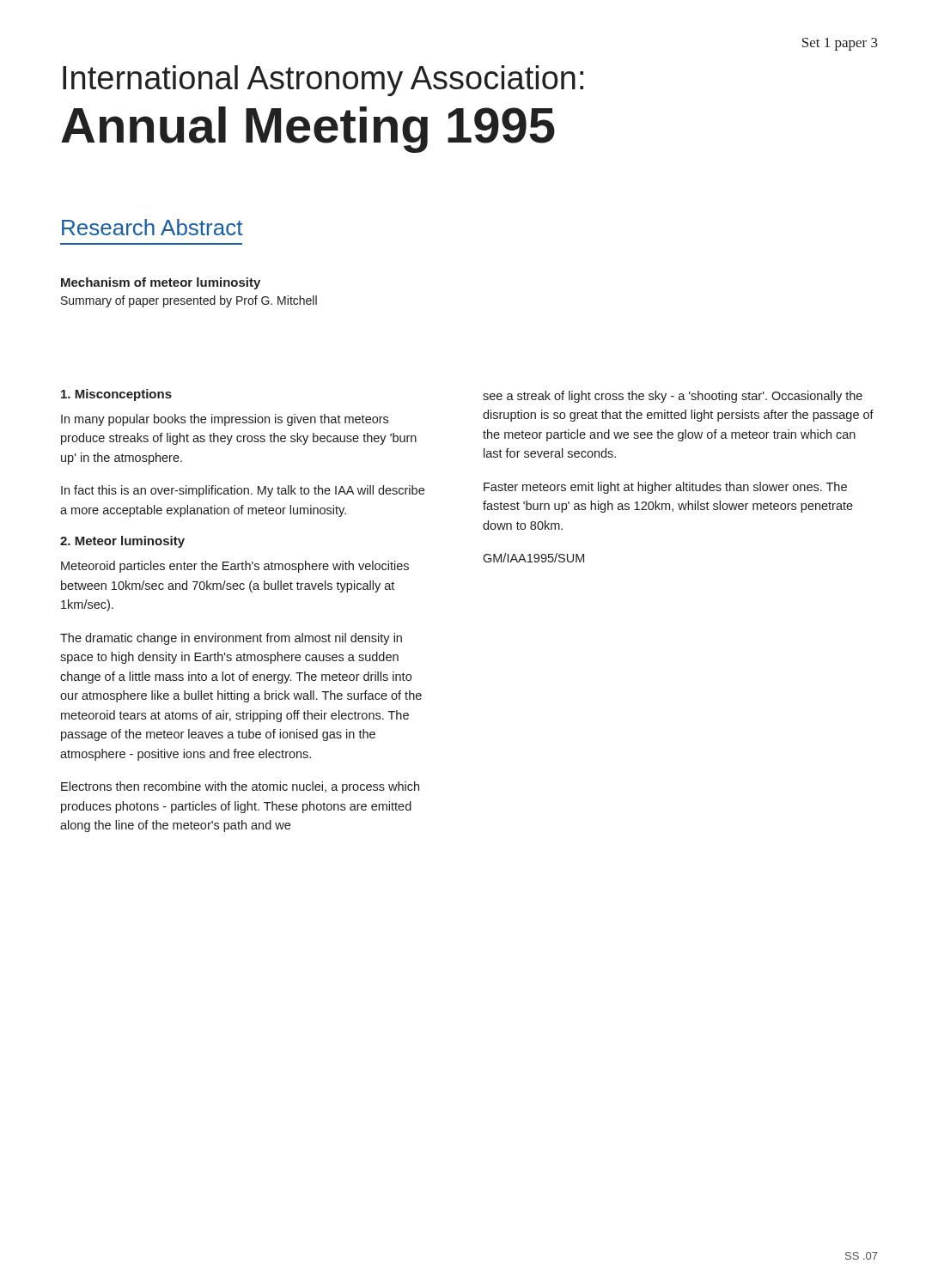This screenshot has height=1288, width=938.
Task: Click on the passage starting "see a streak of light"
Action: 678,425
